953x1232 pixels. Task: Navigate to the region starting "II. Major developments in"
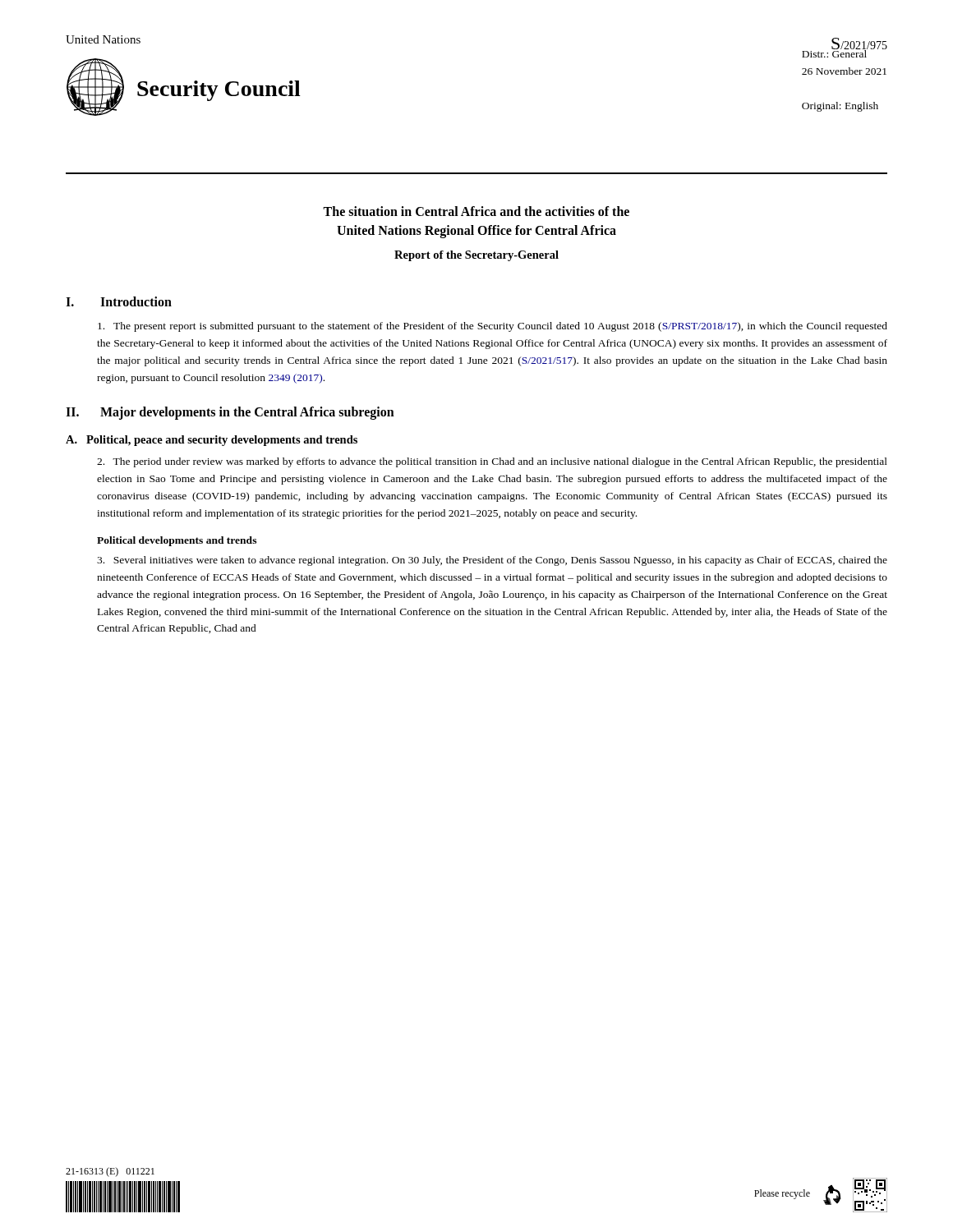coord(230,412)
